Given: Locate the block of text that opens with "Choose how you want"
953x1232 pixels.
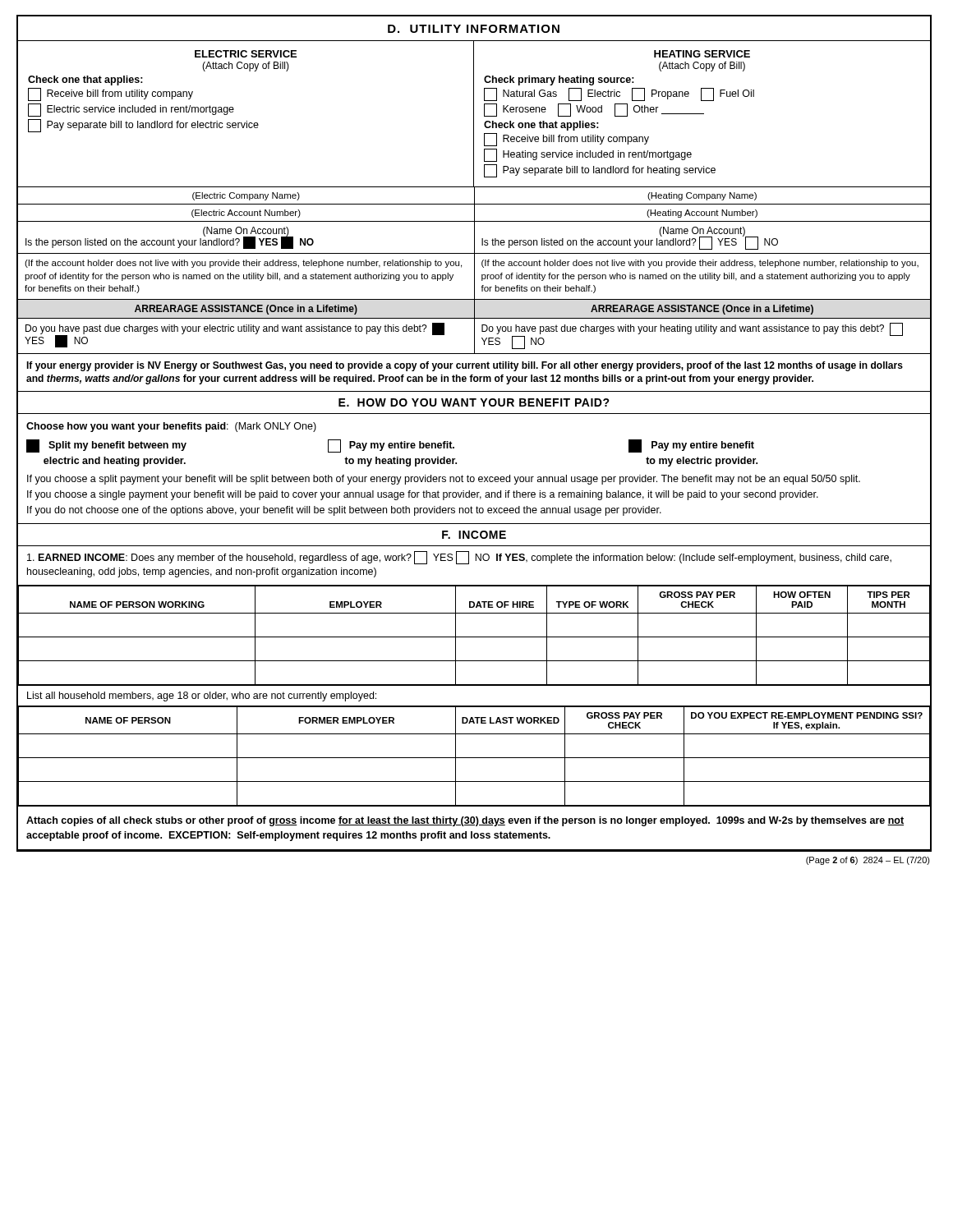Looking at the screenshot, I should click(x=474, y=468).
